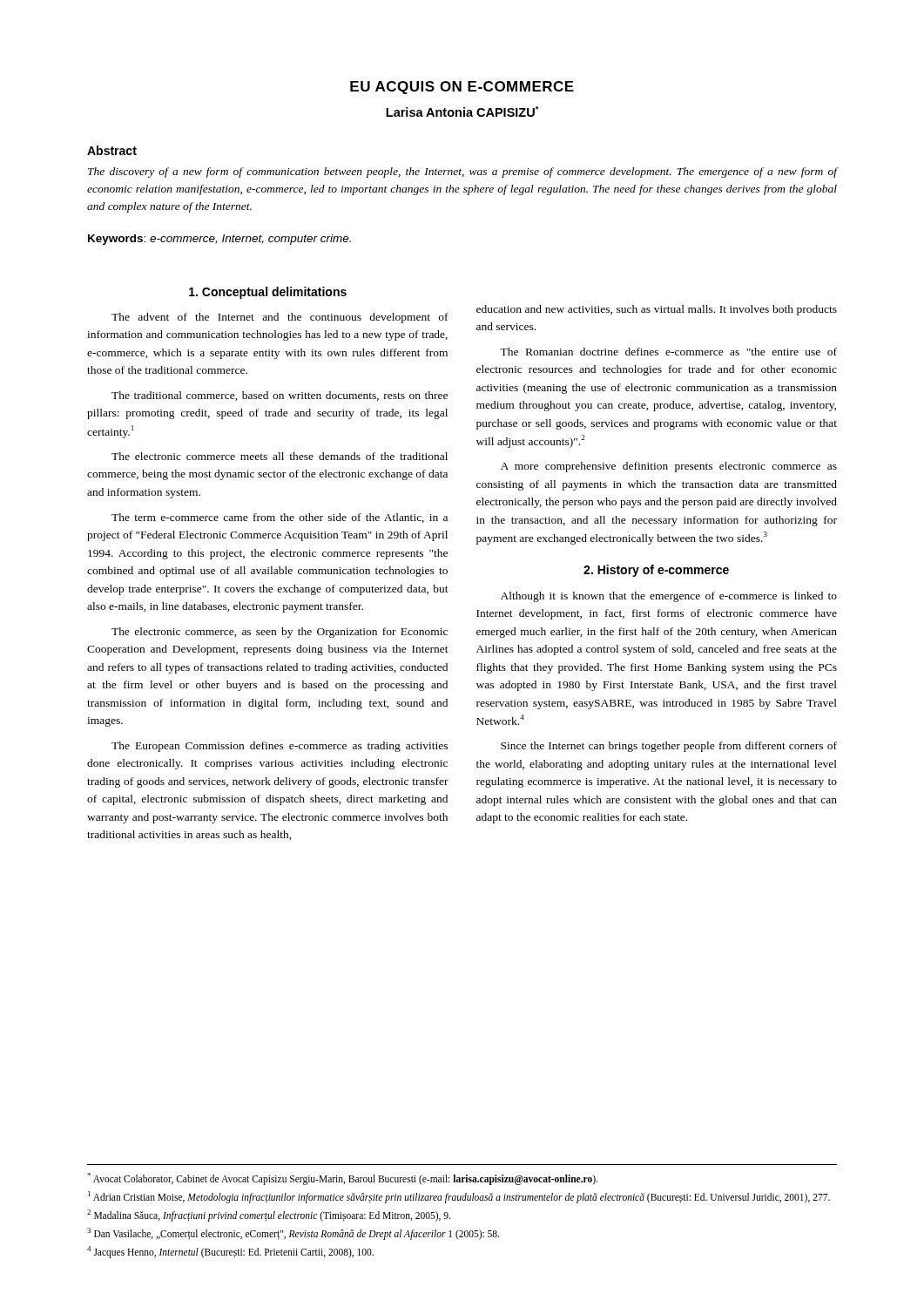The height and width of the screenshot is (1307, 924).
Task: Locate the text block that reads "Although it is"
Action: 656,707
